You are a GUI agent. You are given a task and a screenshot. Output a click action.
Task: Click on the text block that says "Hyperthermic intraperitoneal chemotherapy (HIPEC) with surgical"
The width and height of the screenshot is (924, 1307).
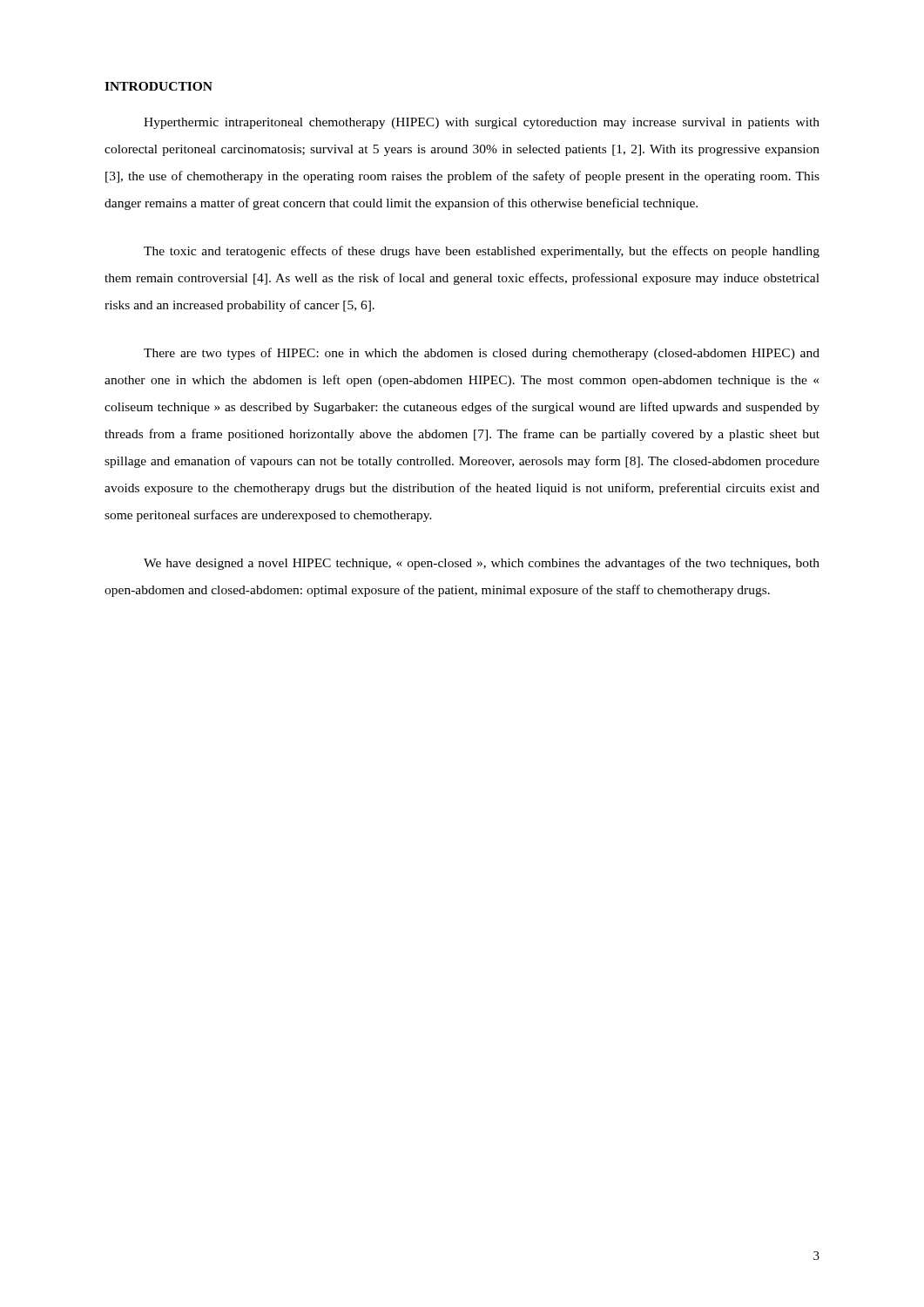462,162
